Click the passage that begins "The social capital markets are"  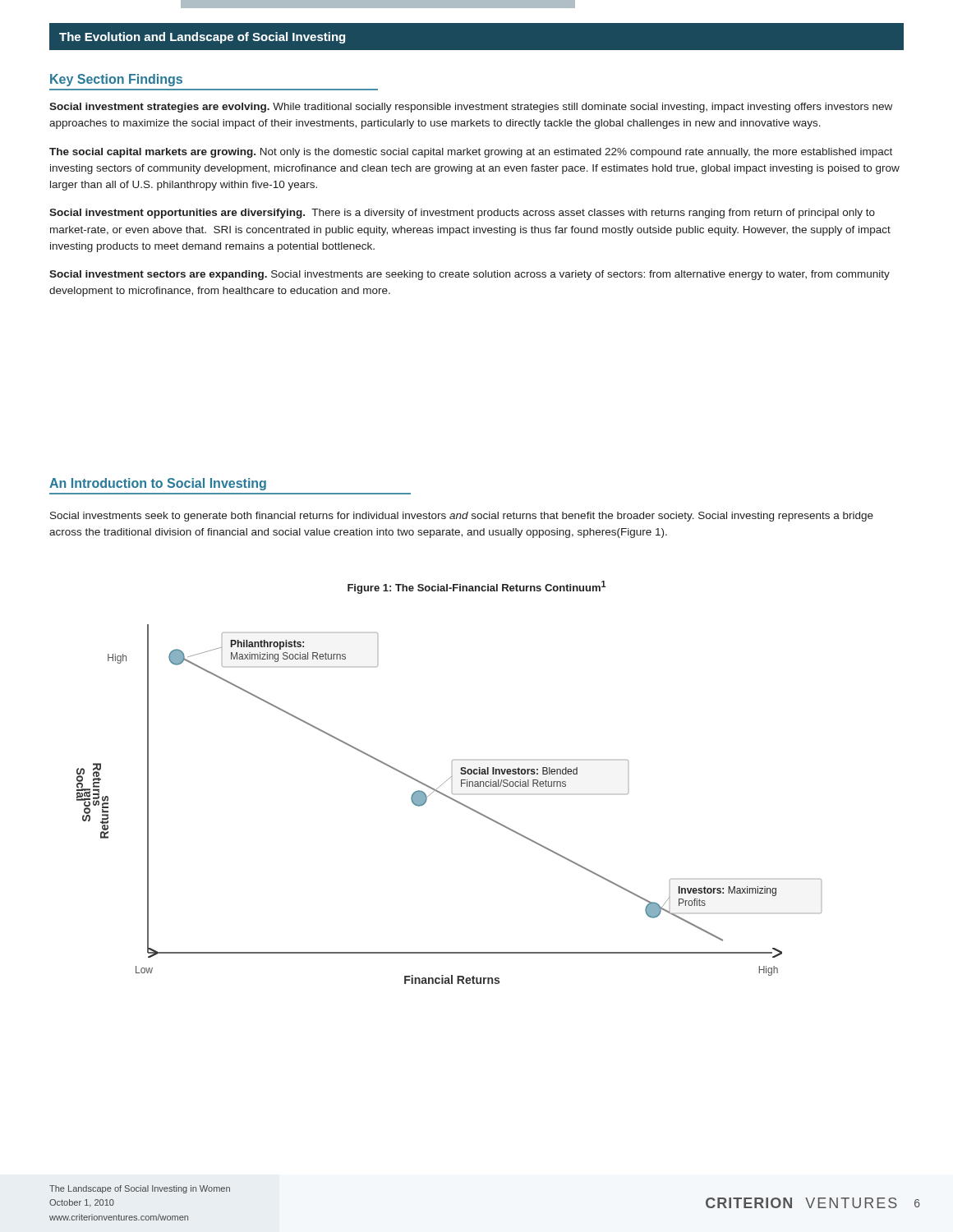[x=474, y=168]
